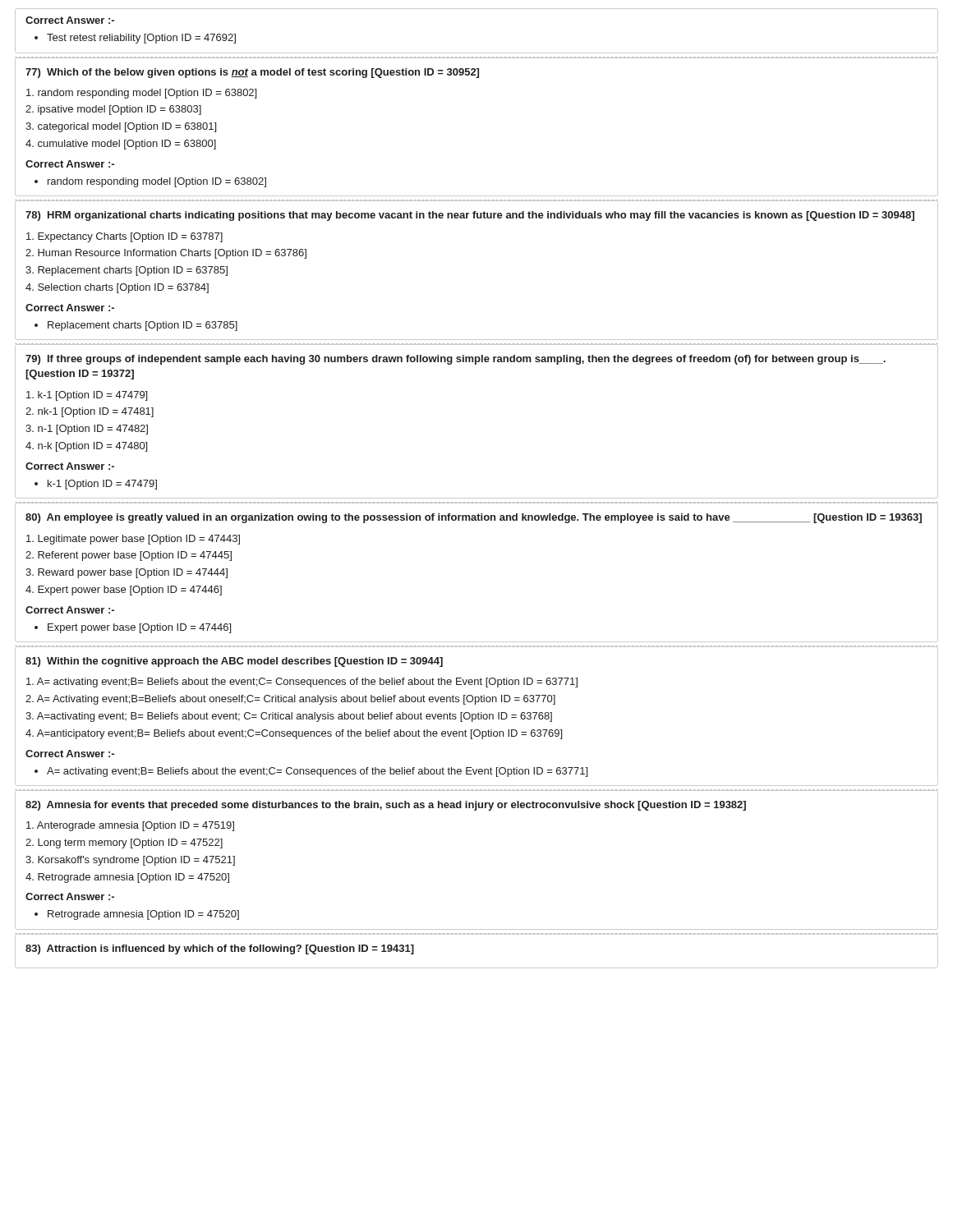Point to the text block starting "Legitimate power base [Option ID = 47443]"

click(x=133, y=564)
